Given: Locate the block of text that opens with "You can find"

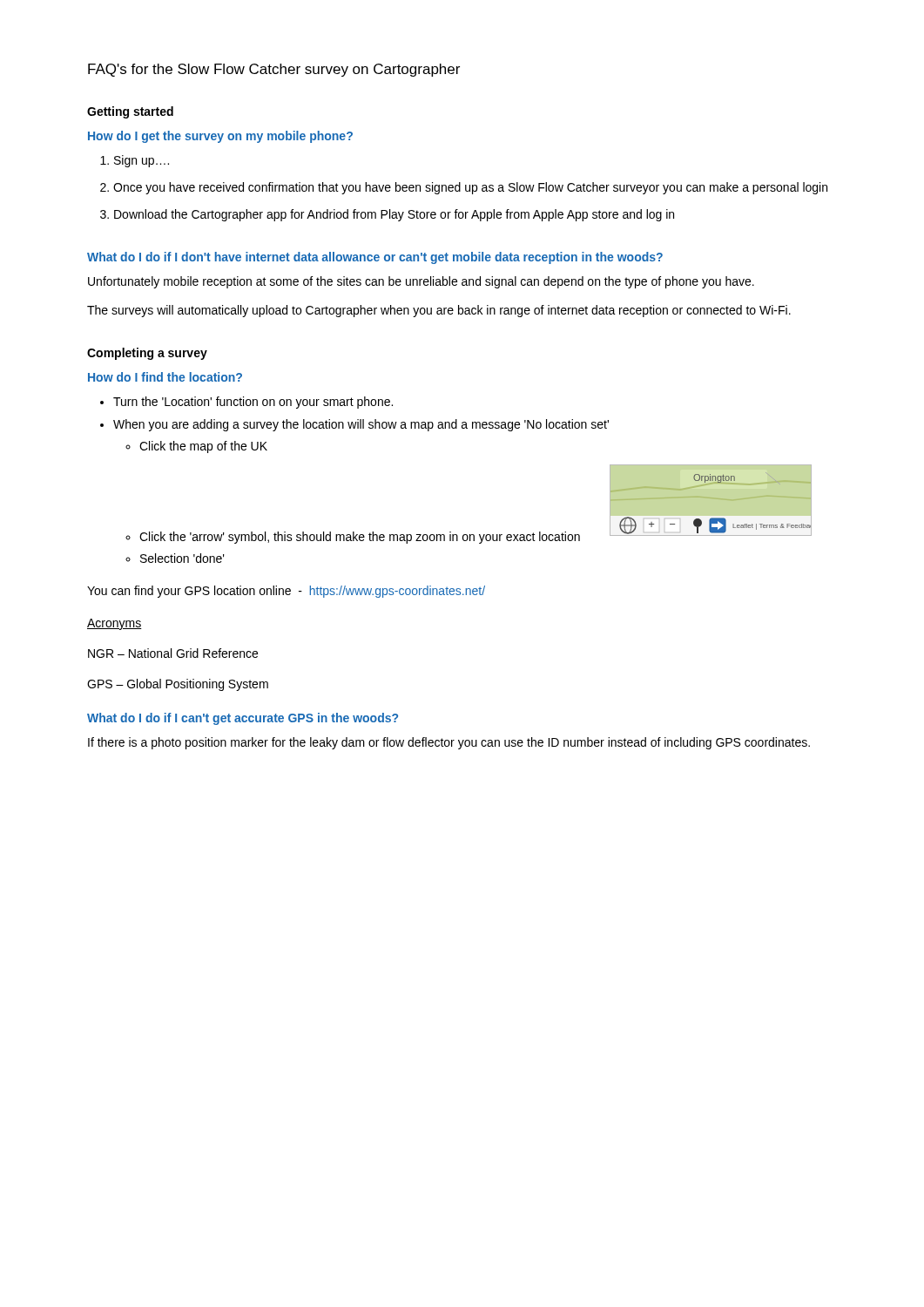Looking at the screenshot, I should pyautogui.click(x=462, y=591).
